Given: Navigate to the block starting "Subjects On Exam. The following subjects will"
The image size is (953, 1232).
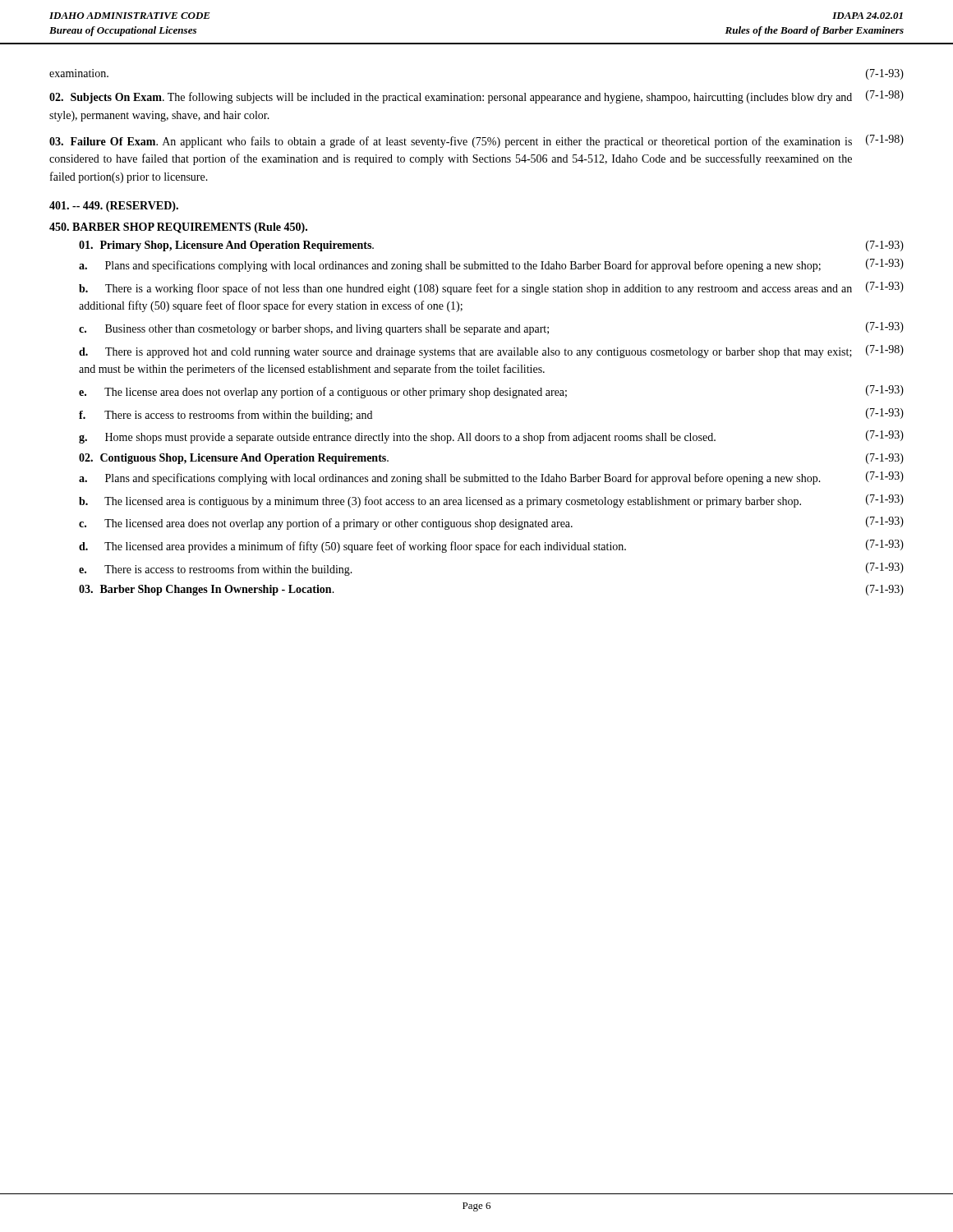Looking at the screenshot, I should click(x=476, y=107).
